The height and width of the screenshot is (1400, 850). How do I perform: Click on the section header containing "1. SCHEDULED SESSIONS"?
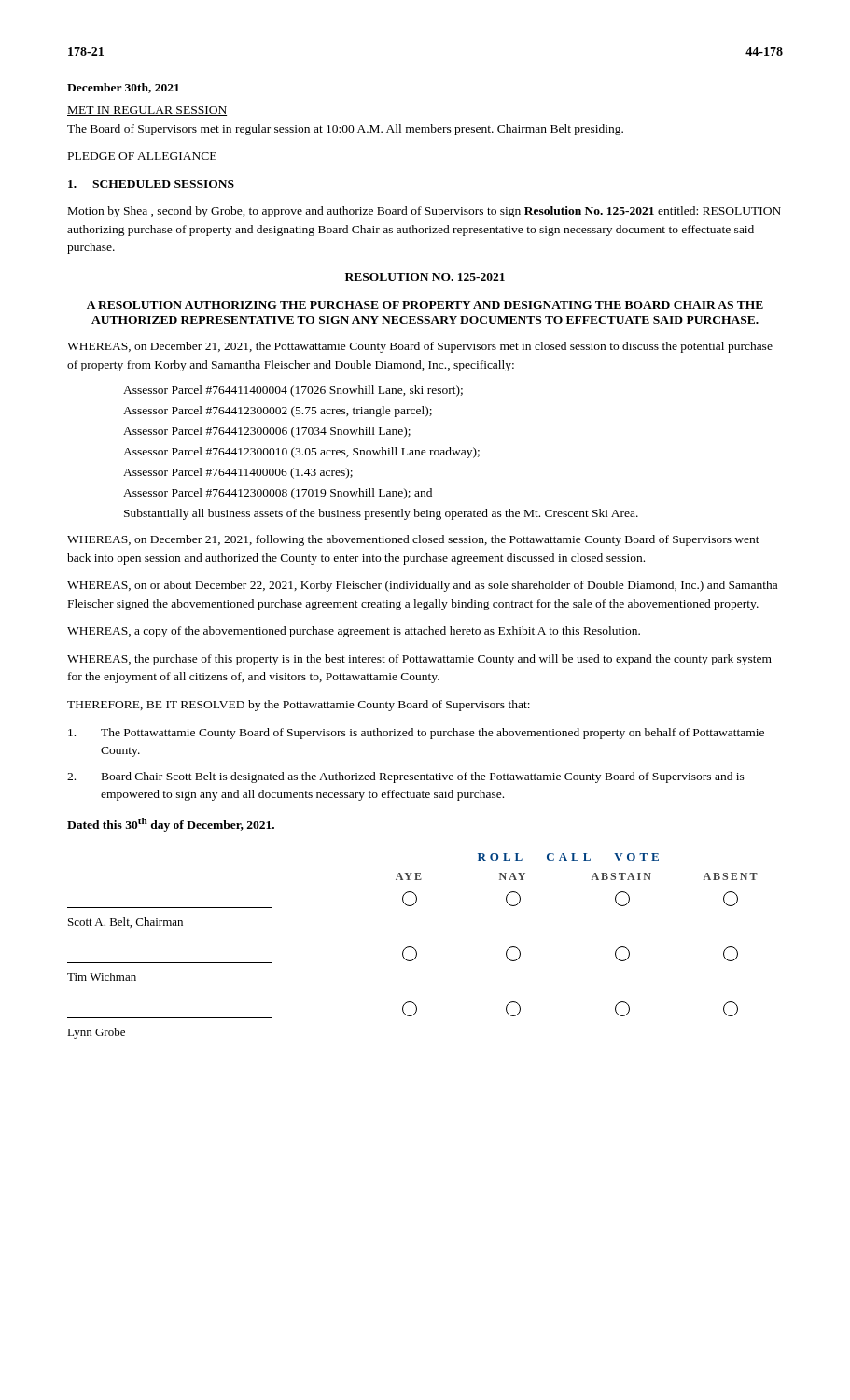(x=151, y=184)
